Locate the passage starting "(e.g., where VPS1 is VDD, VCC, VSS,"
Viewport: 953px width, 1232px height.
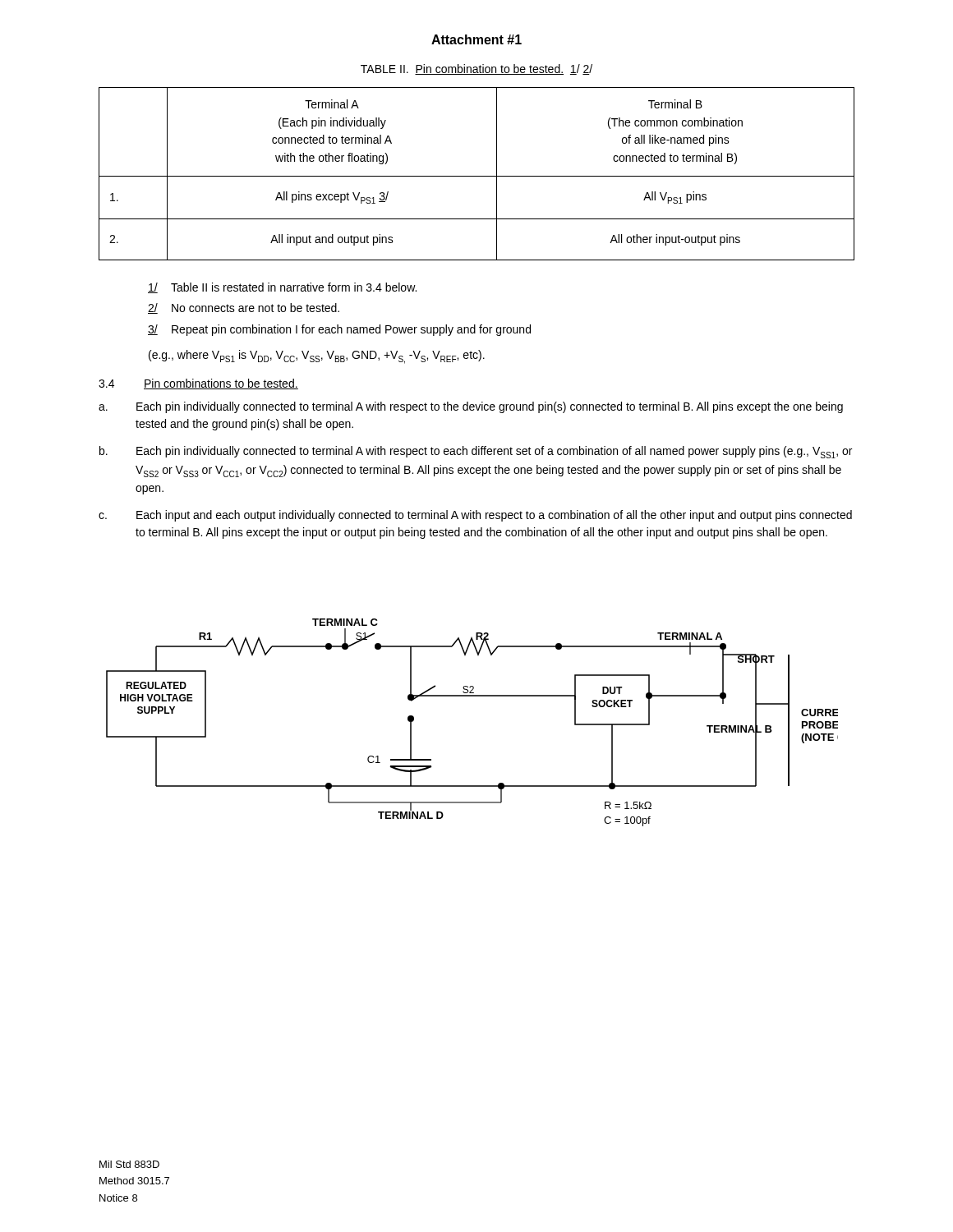[317, 356]
